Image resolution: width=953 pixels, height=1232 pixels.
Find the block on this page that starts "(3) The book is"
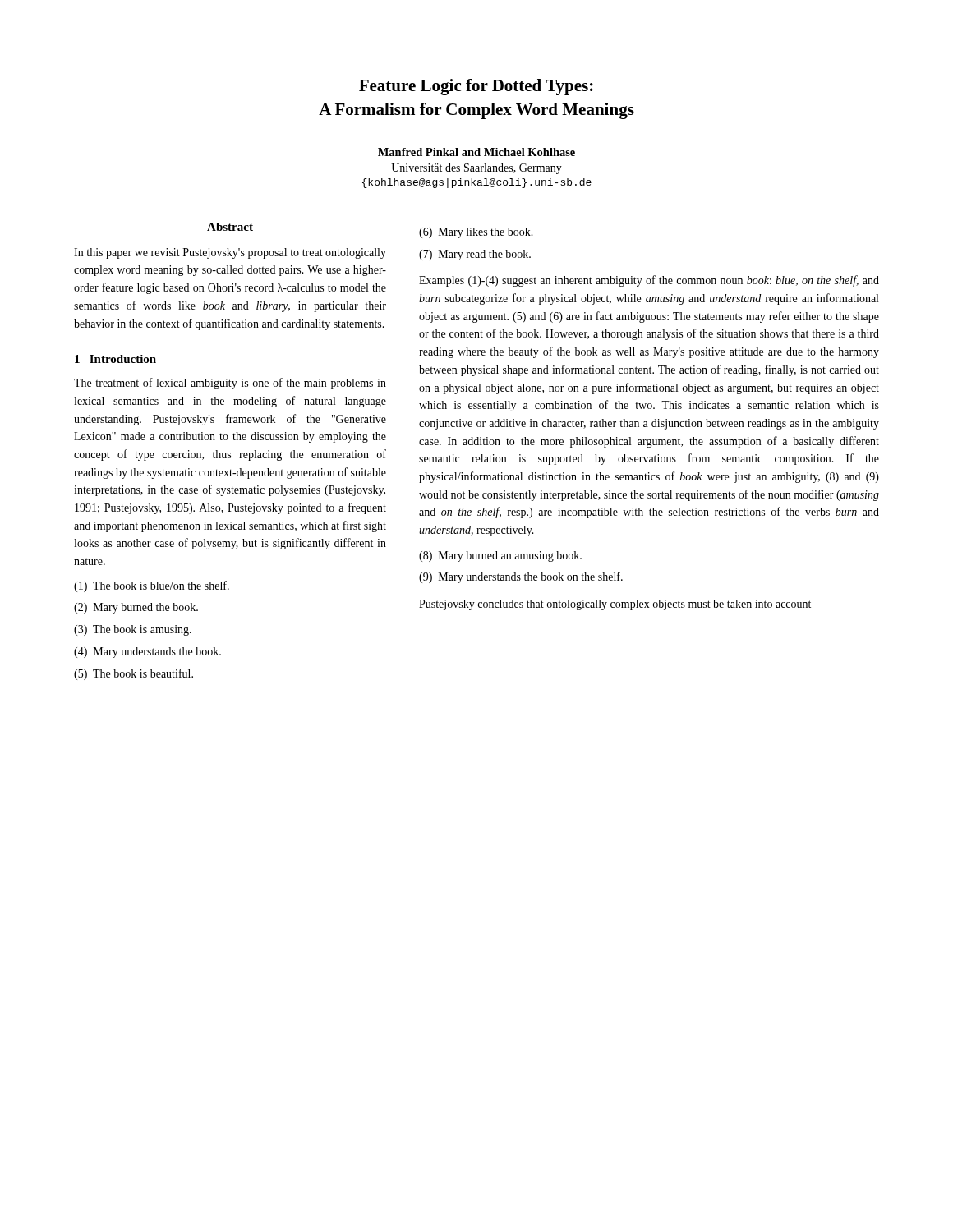(133, 630)
